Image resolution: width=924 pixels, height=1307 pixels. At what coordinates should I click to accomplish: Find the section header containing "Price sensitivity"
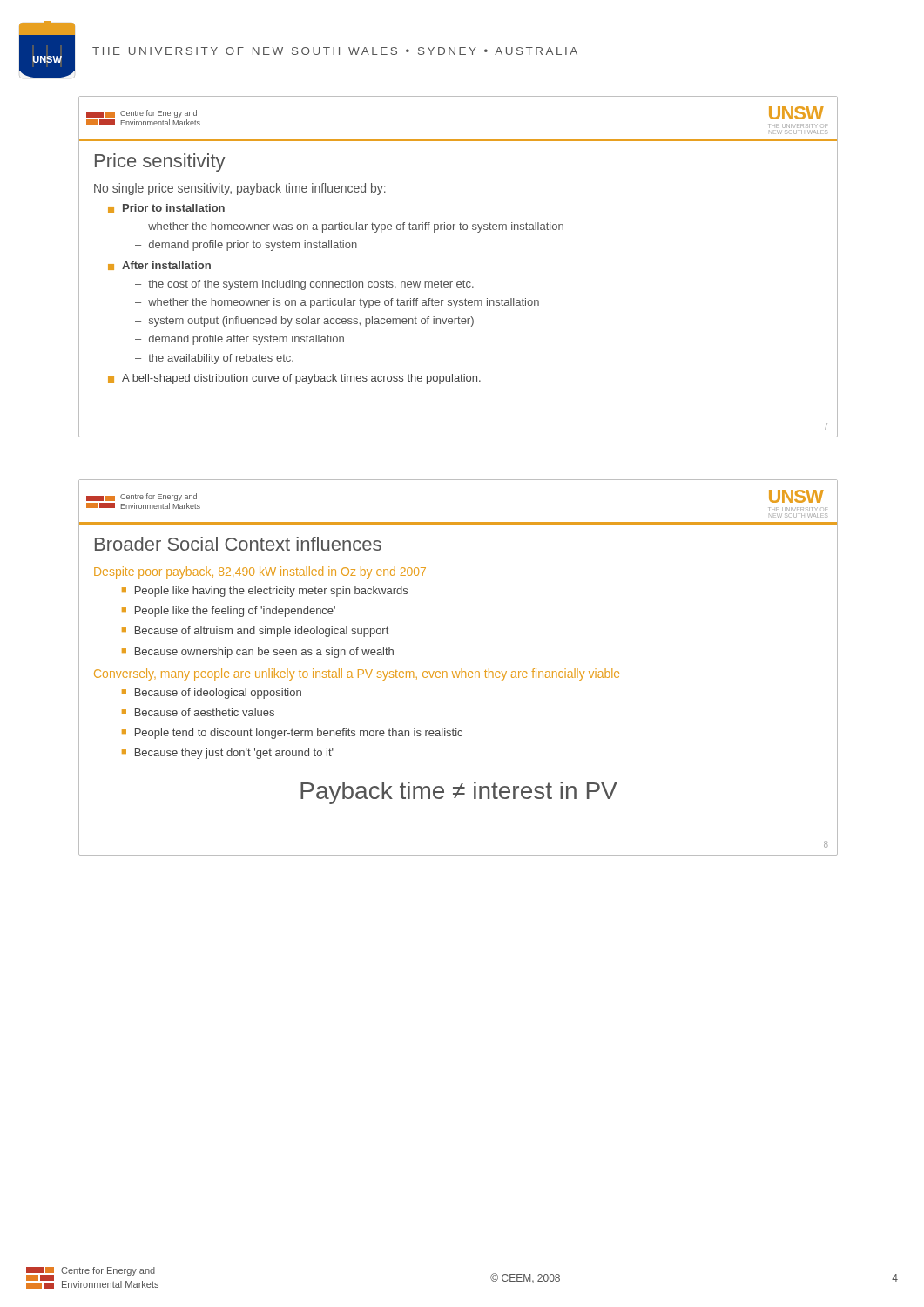click(x=159, y=161)
